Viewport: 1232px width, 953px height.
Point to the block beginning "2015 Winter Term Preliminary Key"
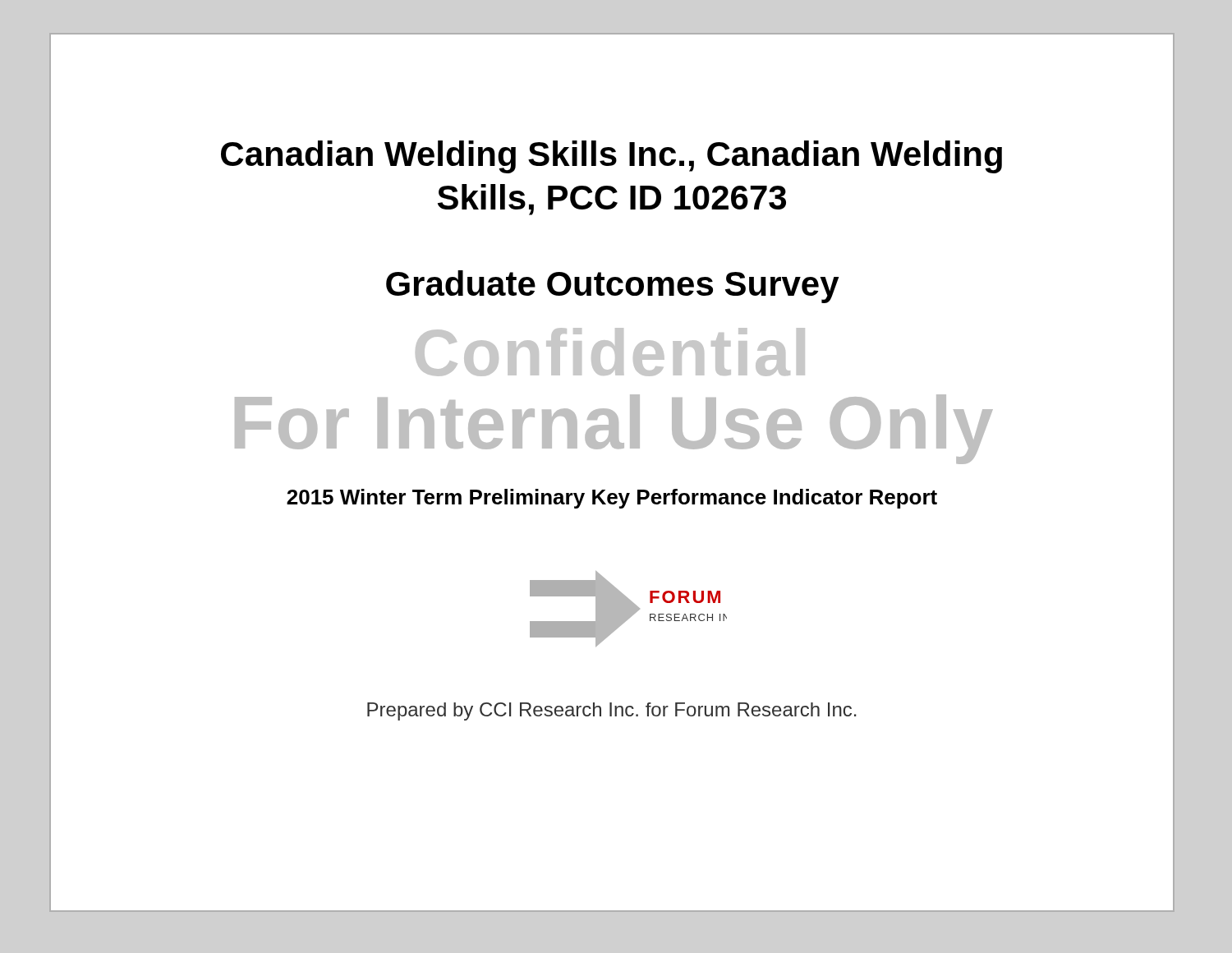pyautogui.click(x=612, y=497)
